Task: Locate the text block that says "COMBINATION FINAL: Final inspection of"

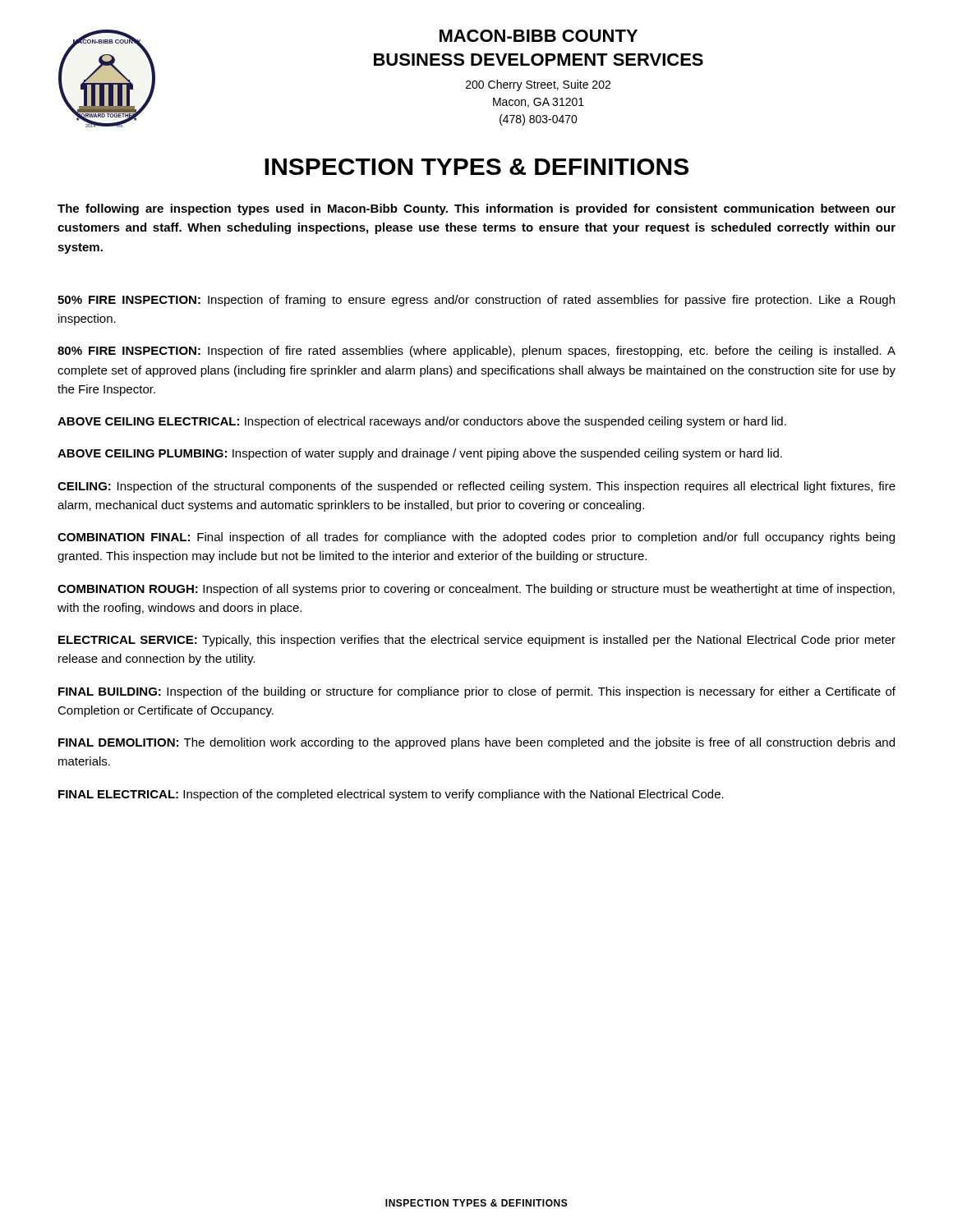Action: (x=476, y=546)
